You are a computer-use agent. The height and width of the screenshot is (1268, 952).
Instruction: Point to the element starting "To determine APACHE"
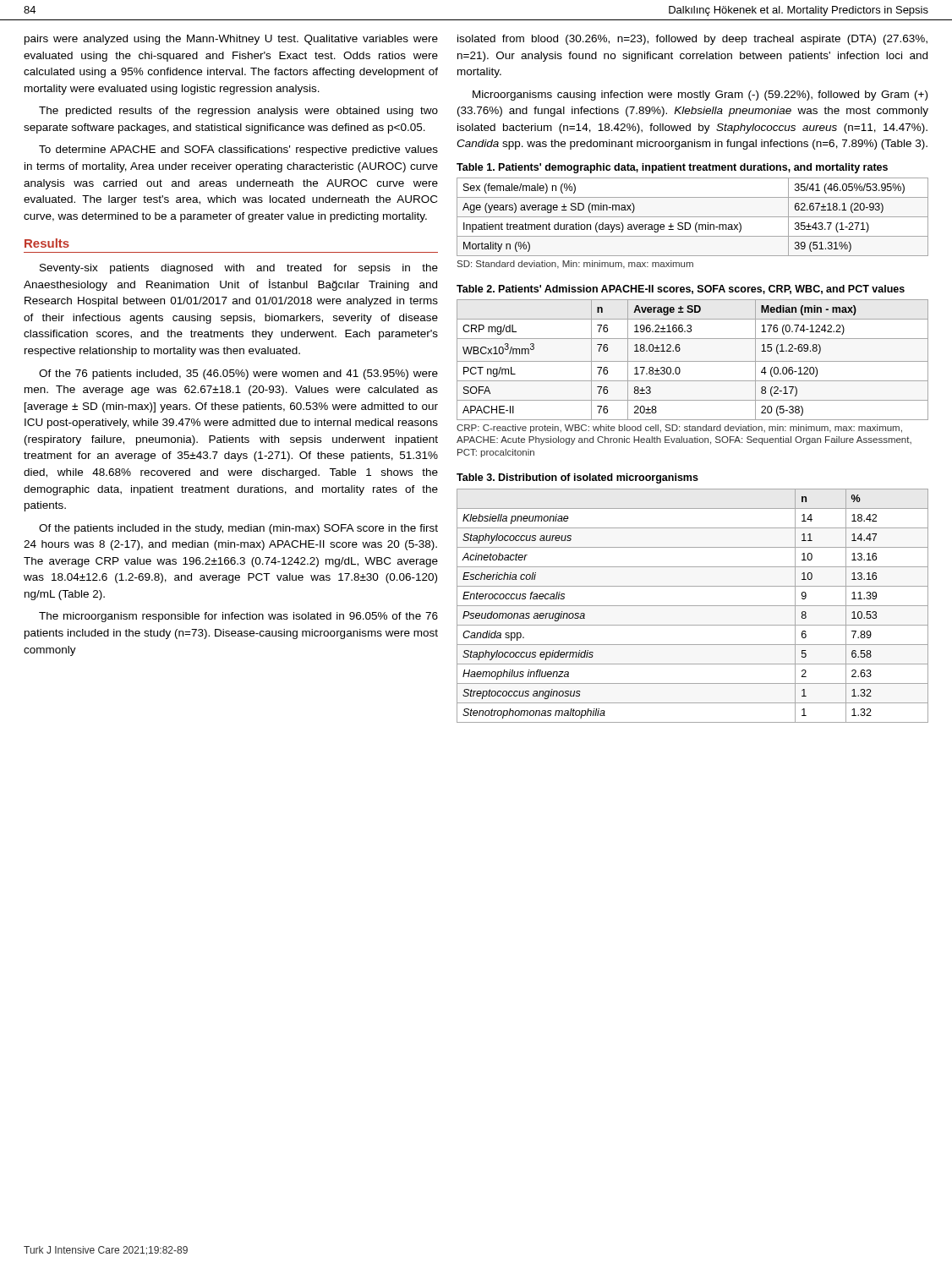click(x=231, y=183)
